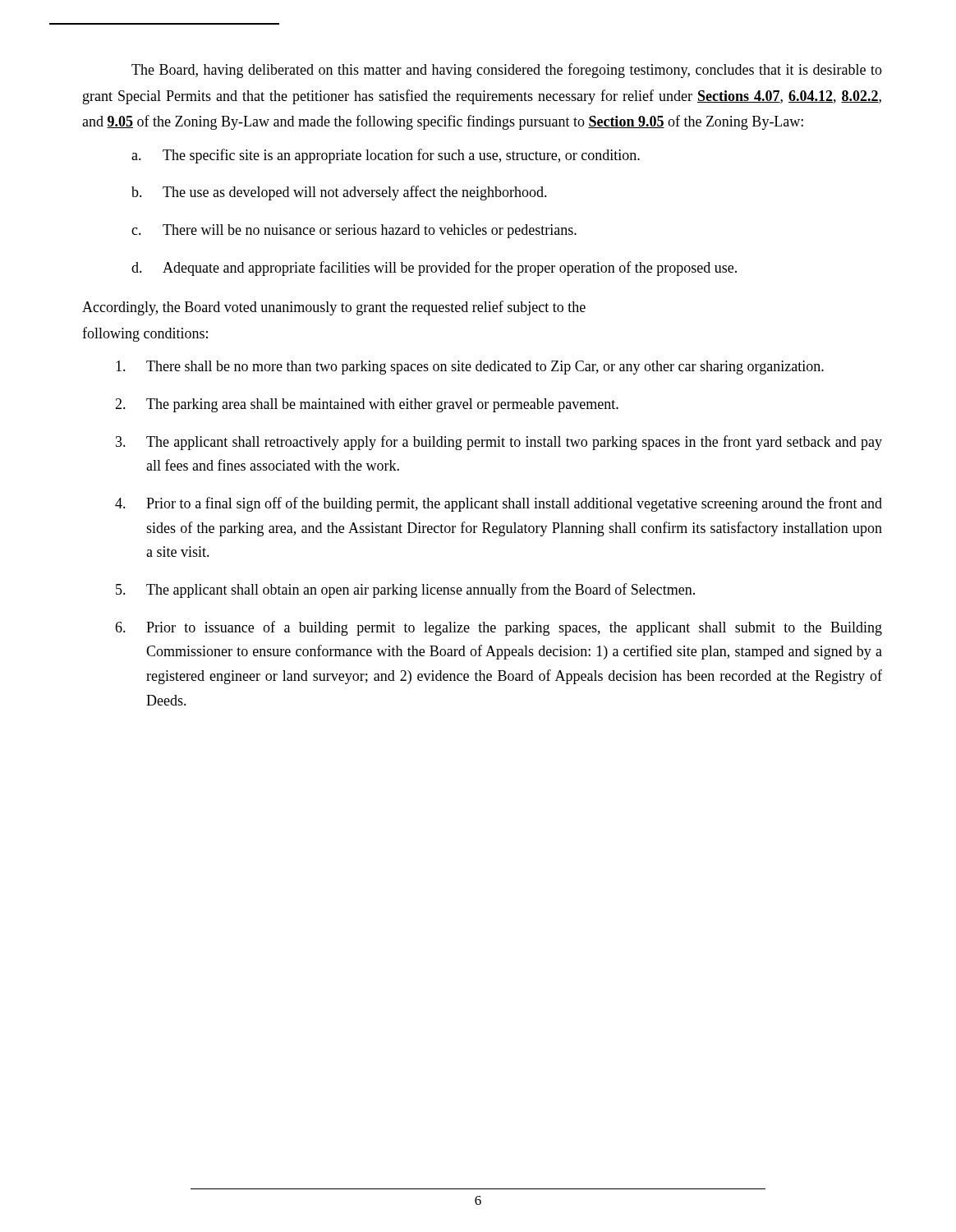
Task: Locate the list item containing "There shall be no more than two"
Action: point(499,367)
